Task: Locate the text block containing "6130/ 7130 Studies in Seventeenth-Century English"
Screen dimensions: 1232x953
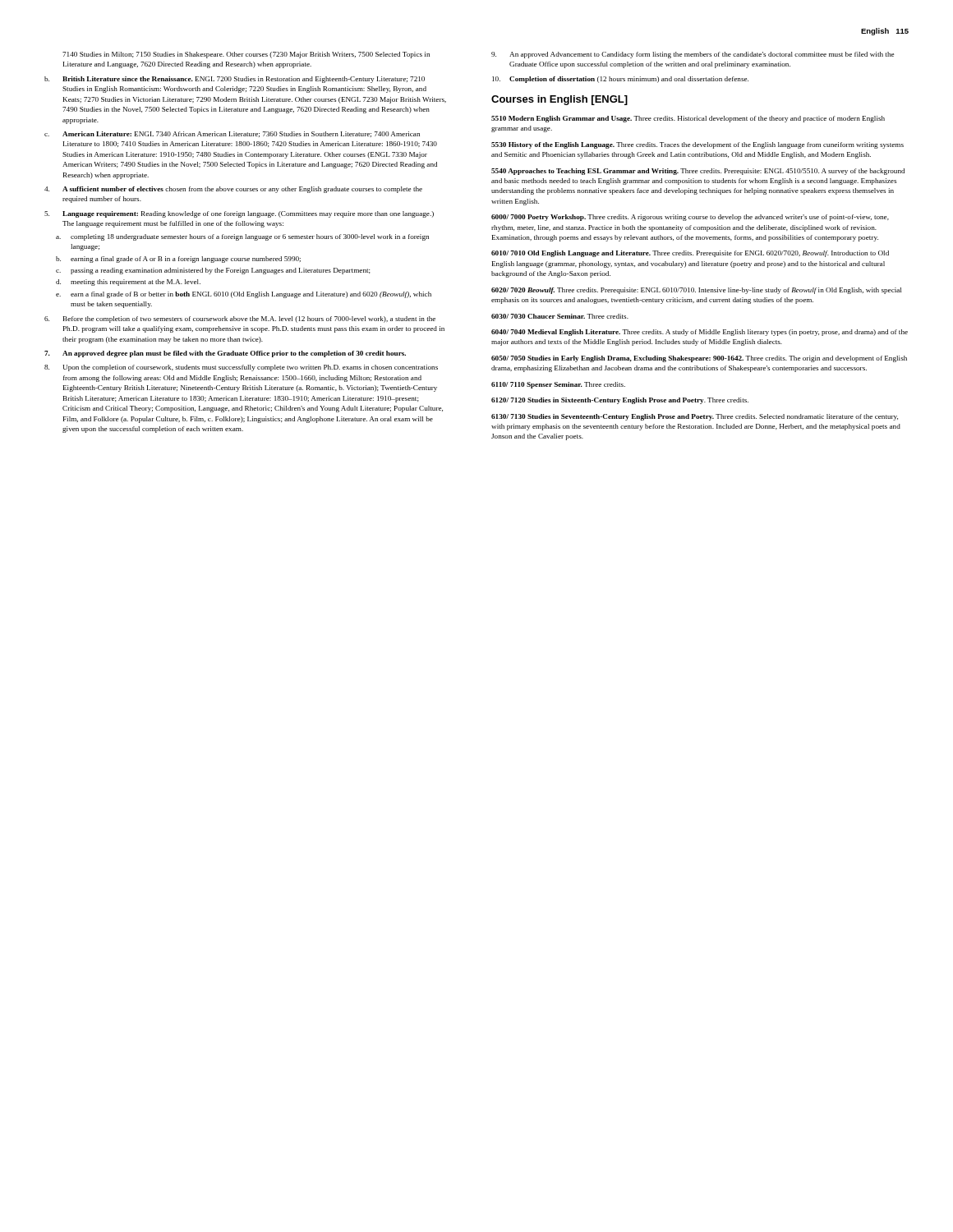Action: tap(696, 426)
